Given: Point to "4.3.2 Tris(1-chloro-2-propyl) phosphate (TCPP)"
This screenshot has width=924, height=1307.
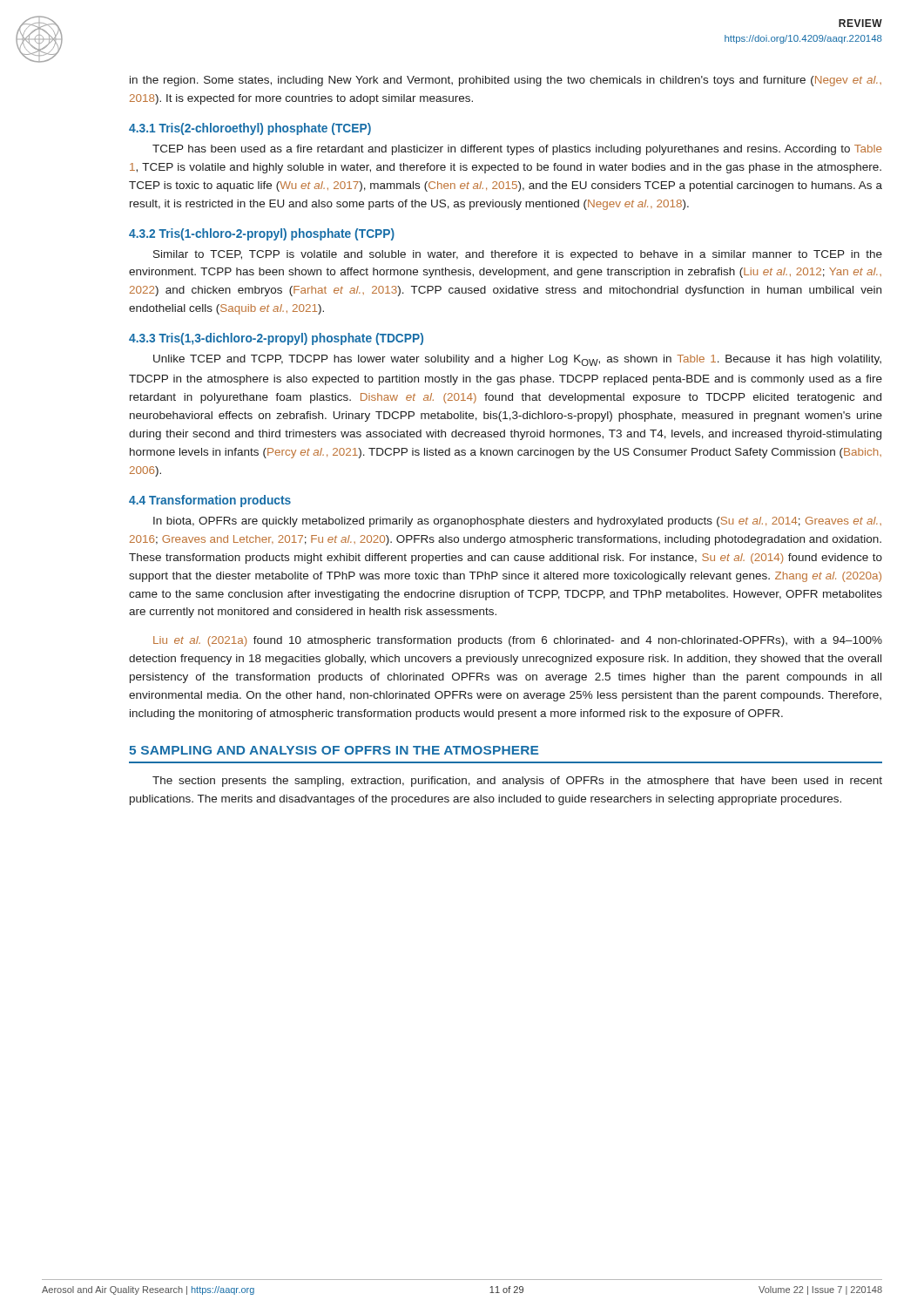Looking at the screenshot, I should (262, 234).
